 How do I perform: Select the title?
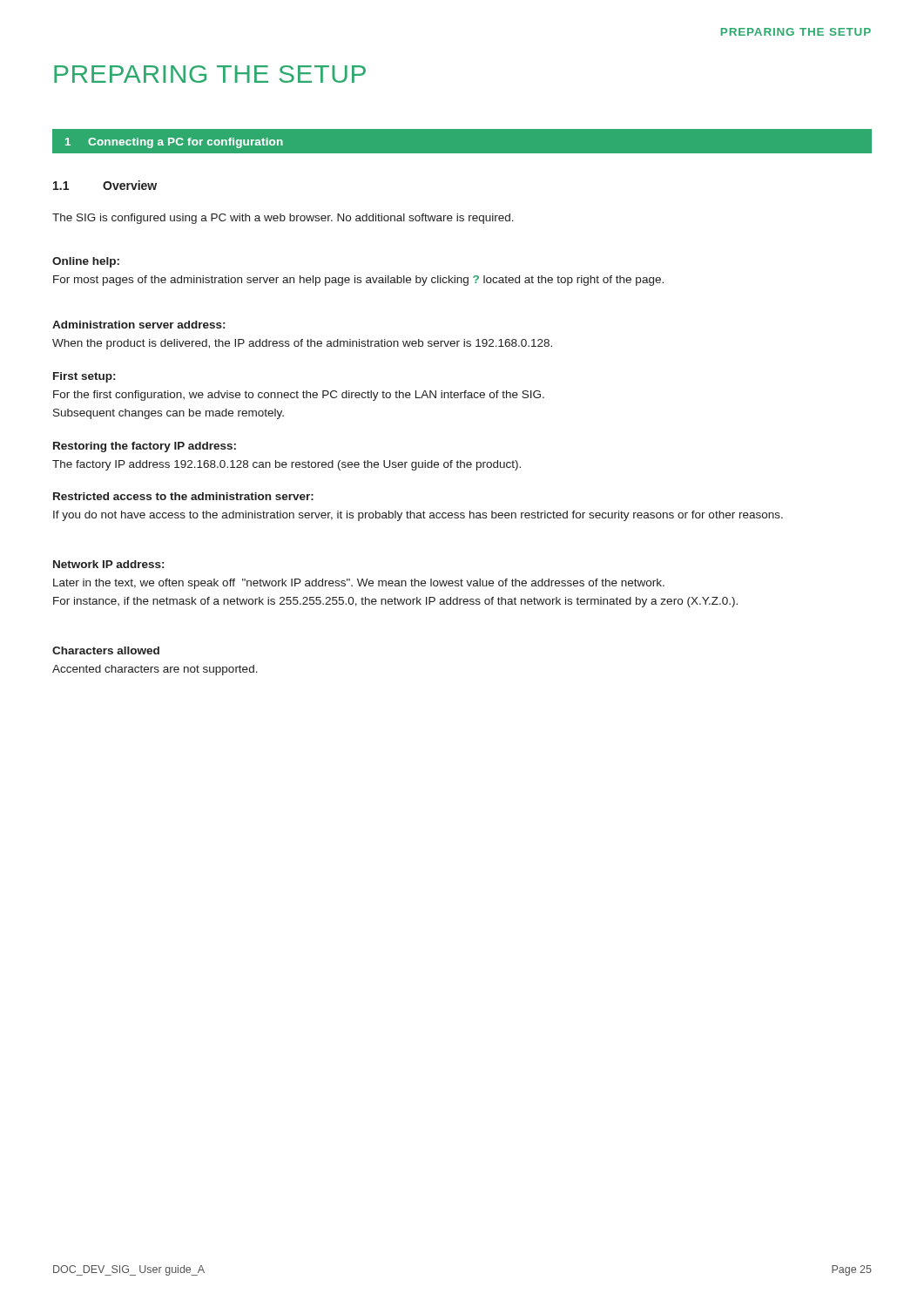click(x=210, y=74)
